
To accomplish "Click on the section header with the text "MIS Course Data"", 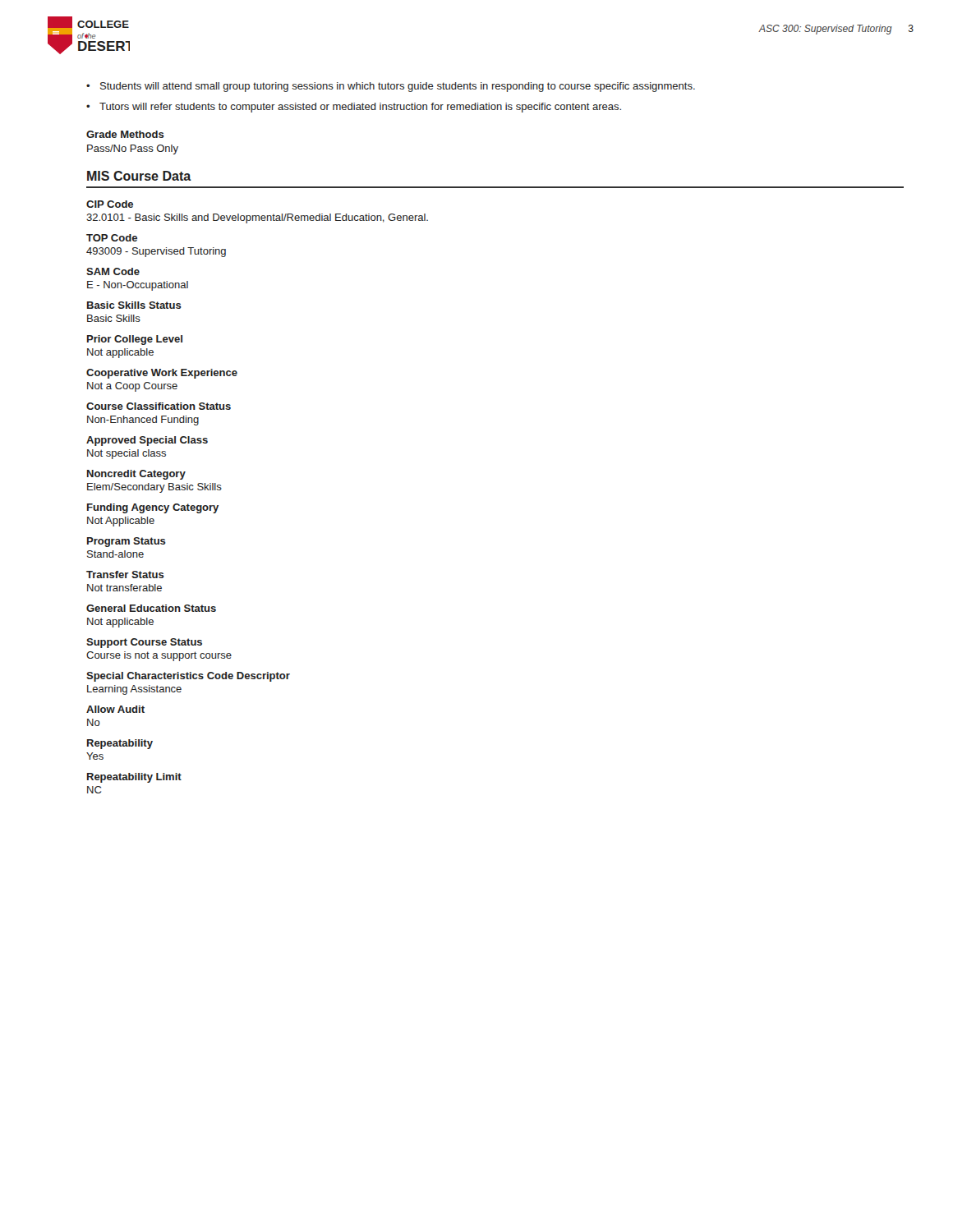I will click(138, 176).
